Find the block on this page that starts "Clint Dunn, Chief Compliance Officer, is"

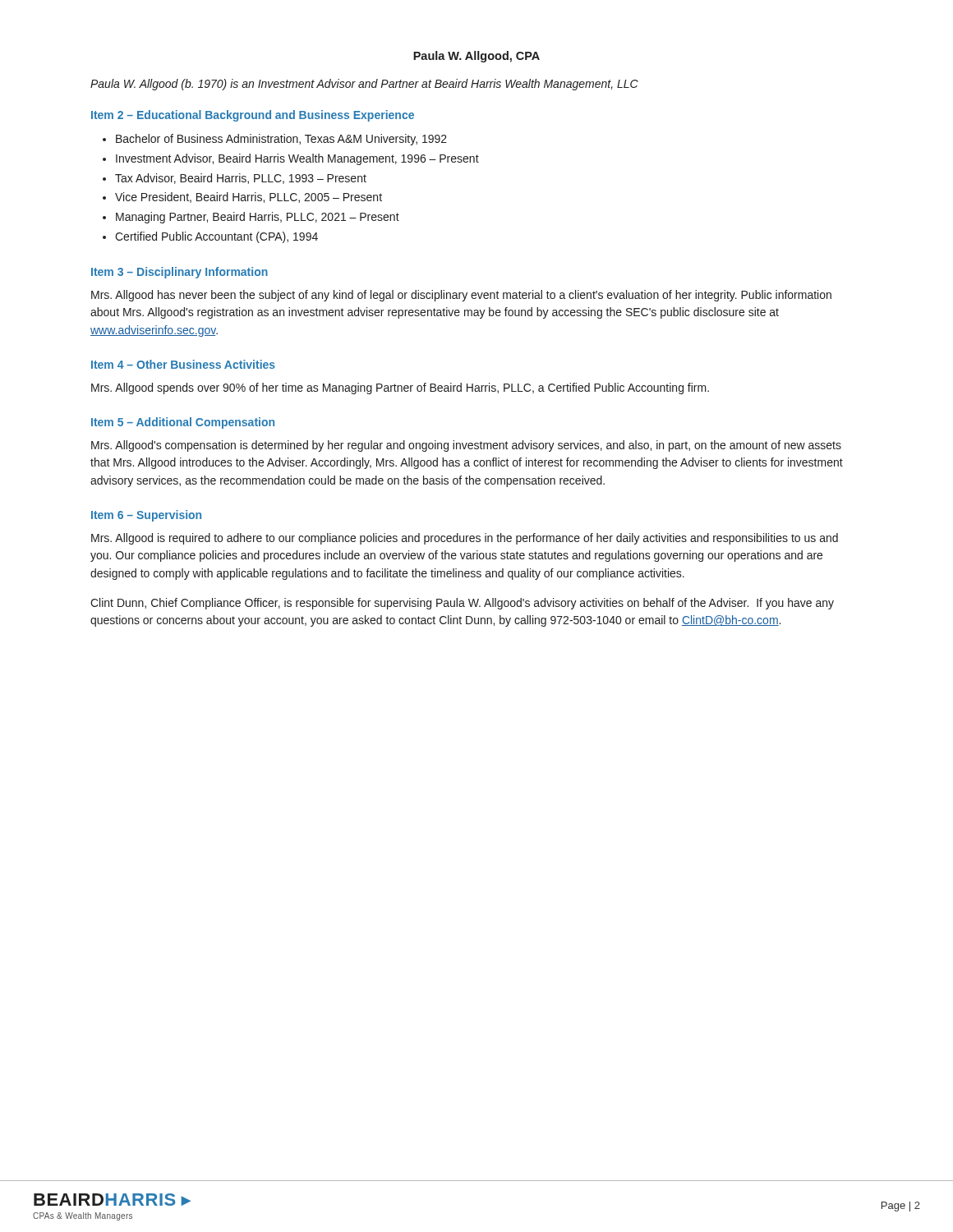point(462,612)
